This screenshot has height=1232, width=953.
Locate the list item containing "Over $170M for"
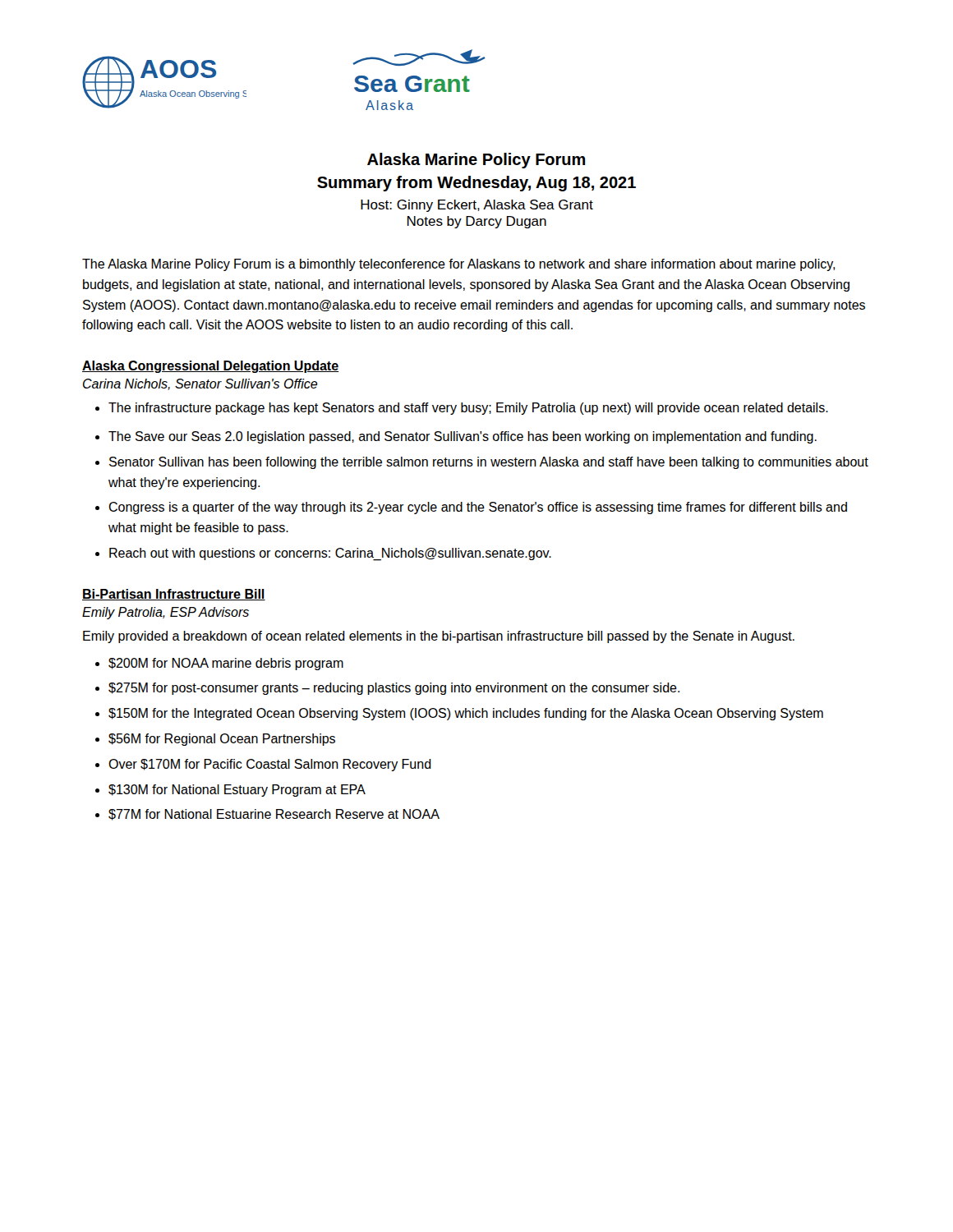263,765
